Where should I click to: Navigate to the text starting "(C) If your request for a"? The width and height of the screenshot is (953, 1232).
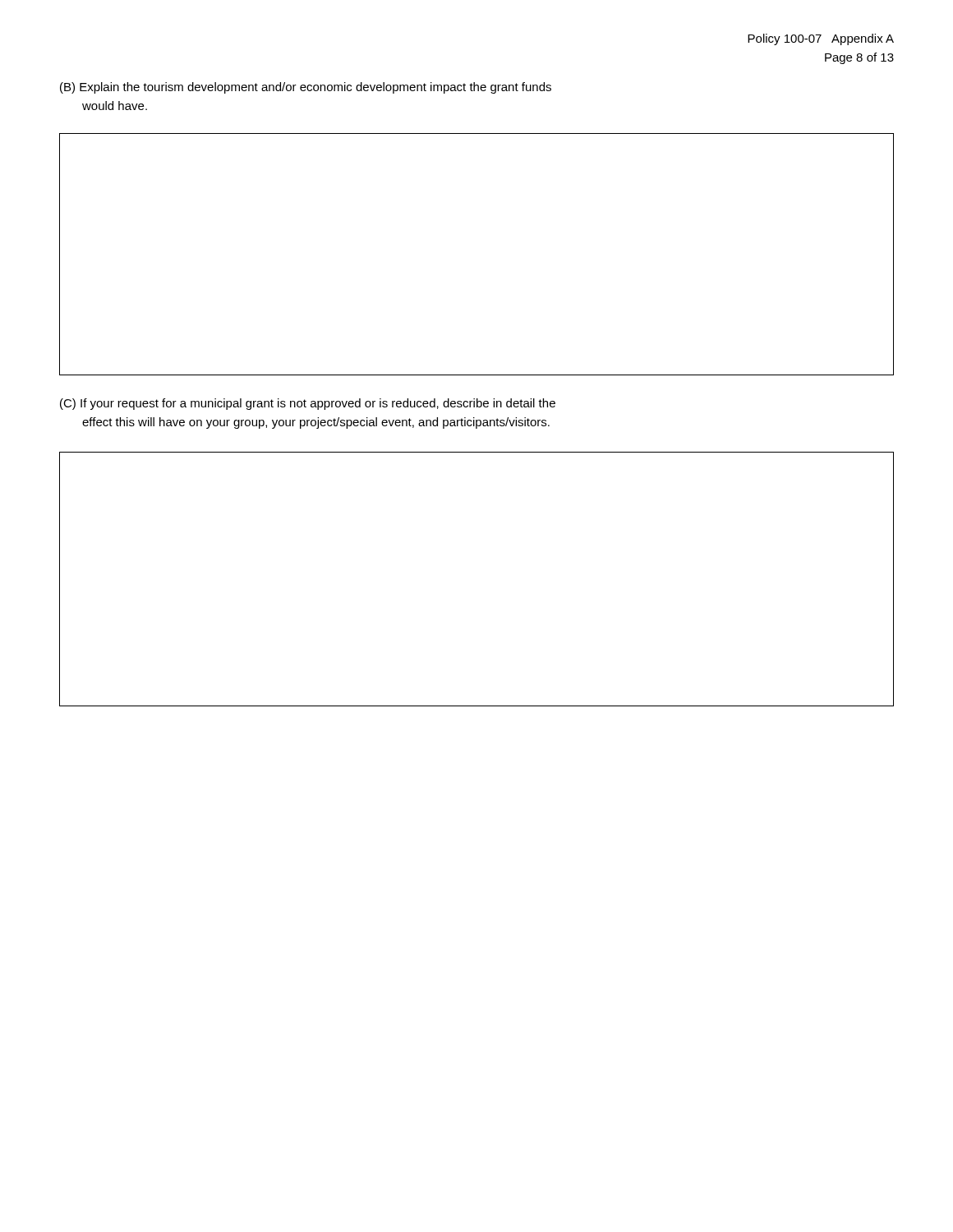pos(476,414)
